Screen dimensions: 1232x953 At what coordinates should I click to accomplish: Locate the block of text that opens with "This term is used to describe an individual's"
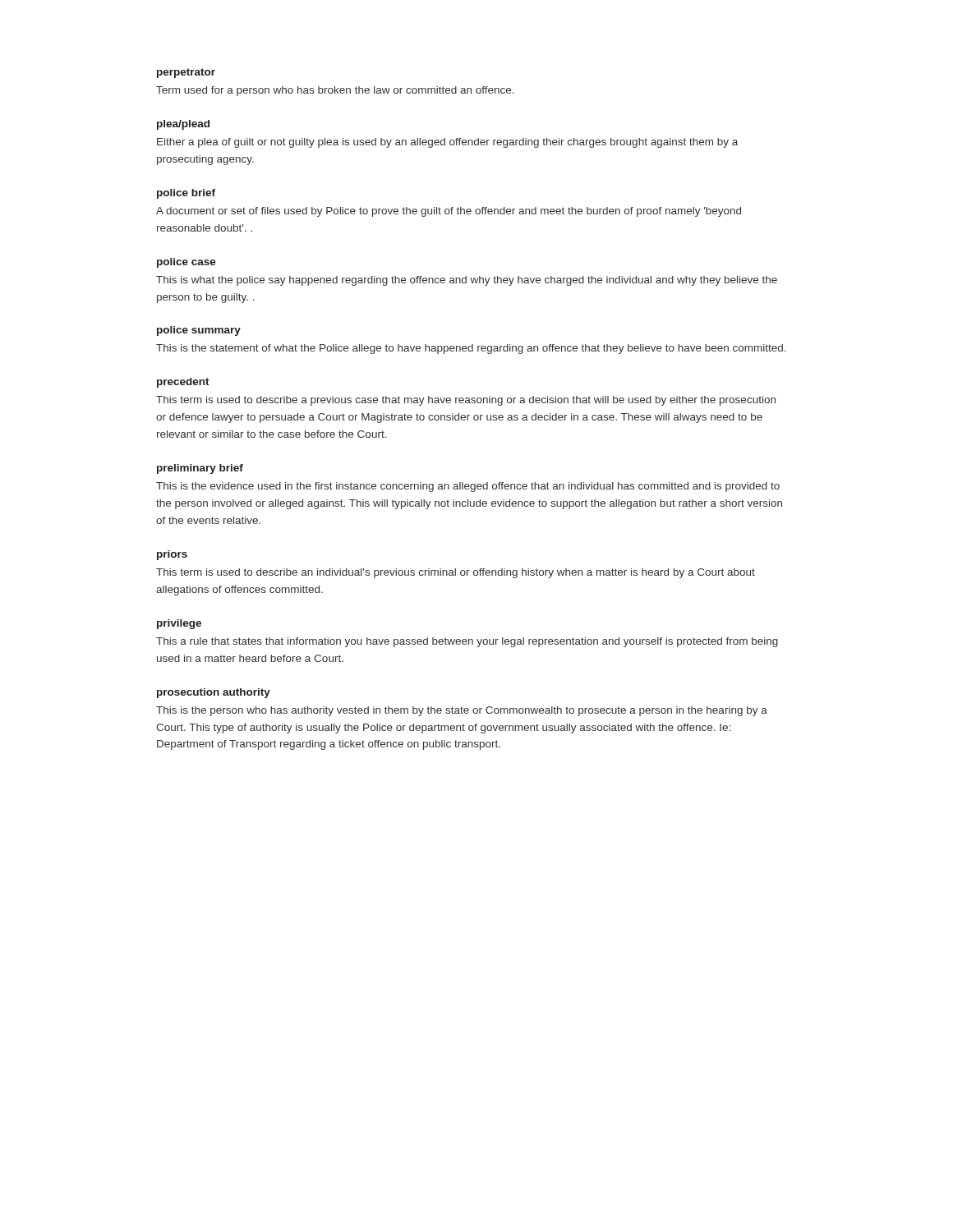point(455,581)
